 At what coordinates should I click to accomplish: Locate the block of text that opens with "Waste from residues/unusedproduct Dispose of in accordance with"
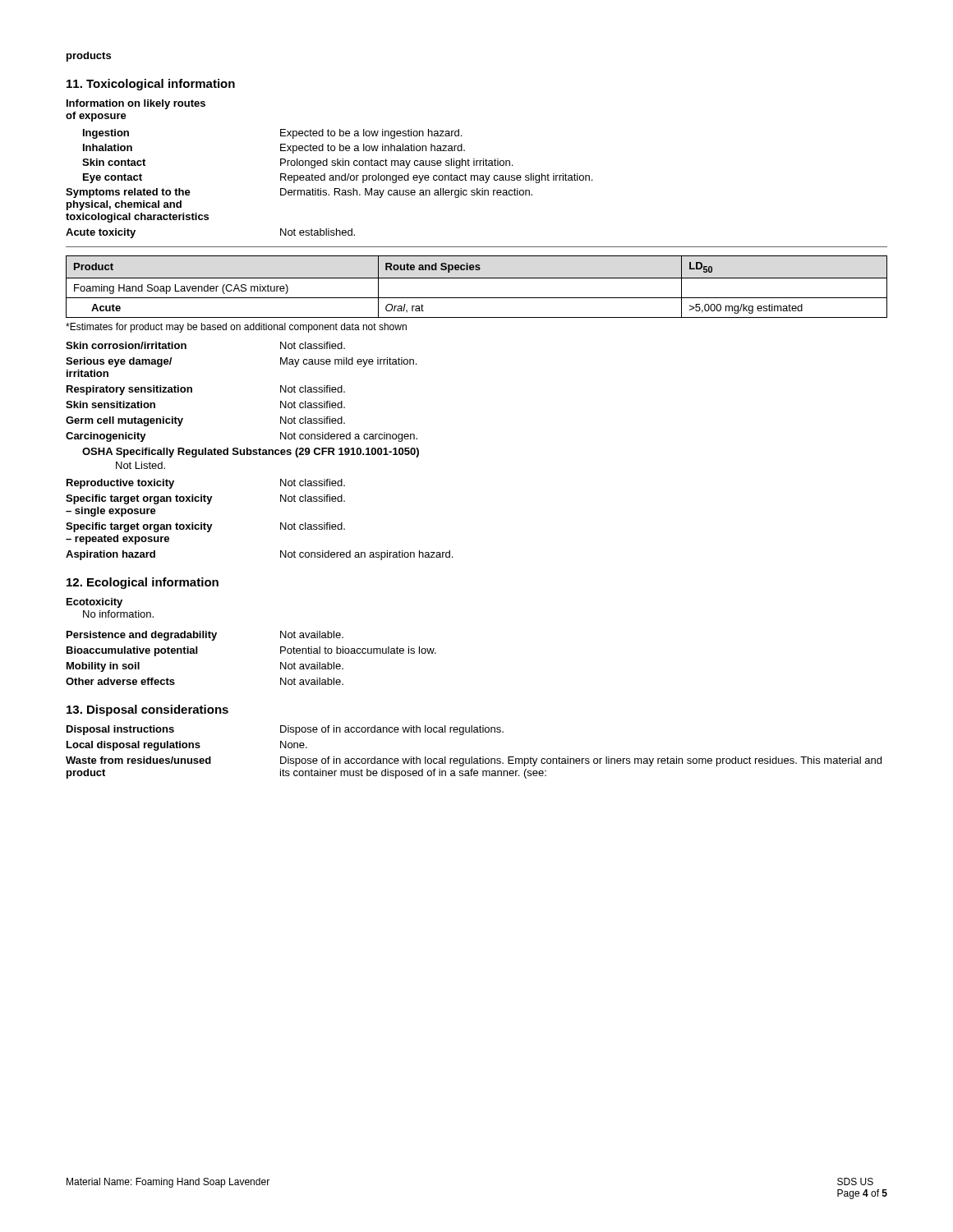pos(476,766)
